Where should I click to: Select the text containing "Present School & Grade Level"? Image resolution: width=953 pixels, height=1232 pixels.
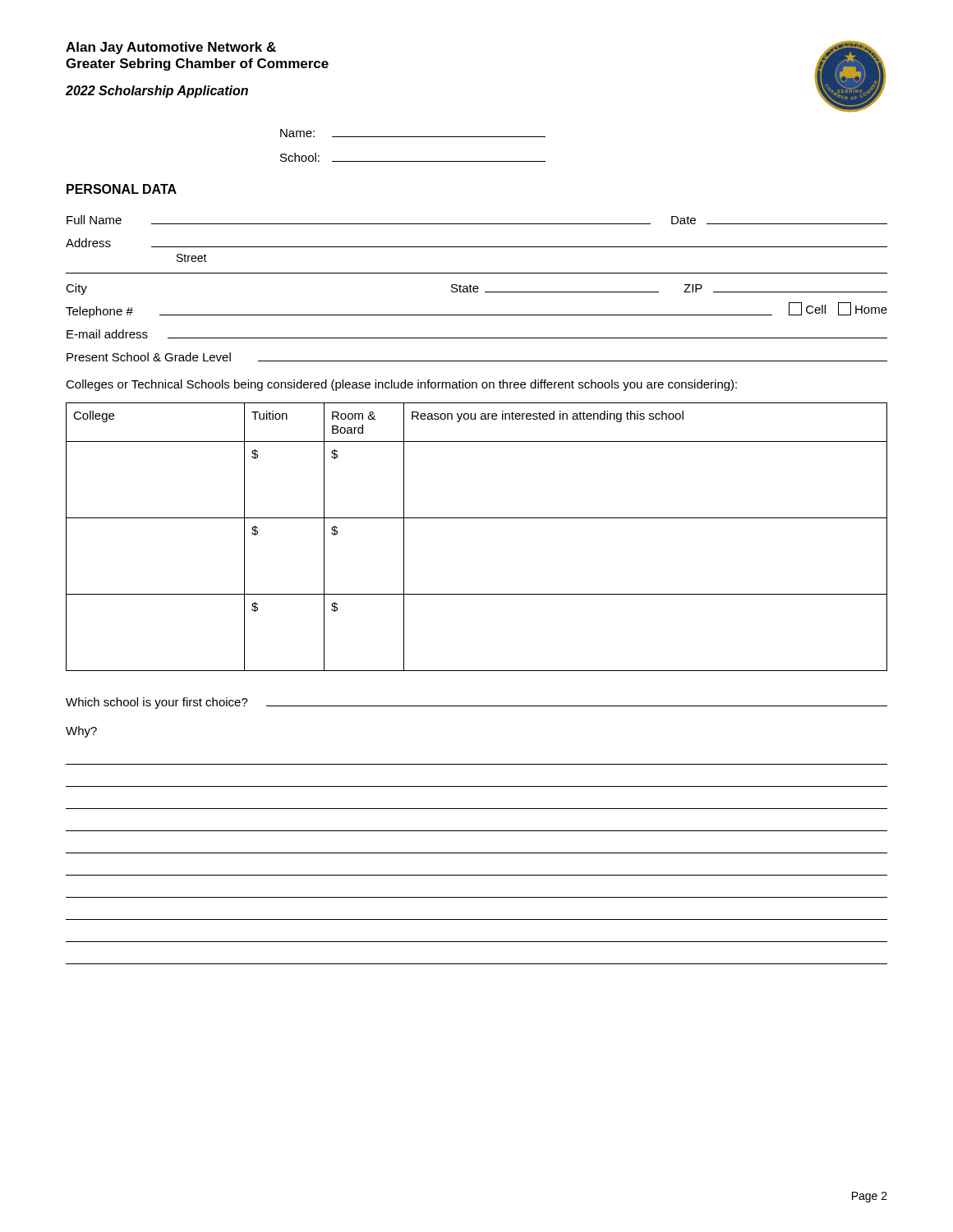476,355
